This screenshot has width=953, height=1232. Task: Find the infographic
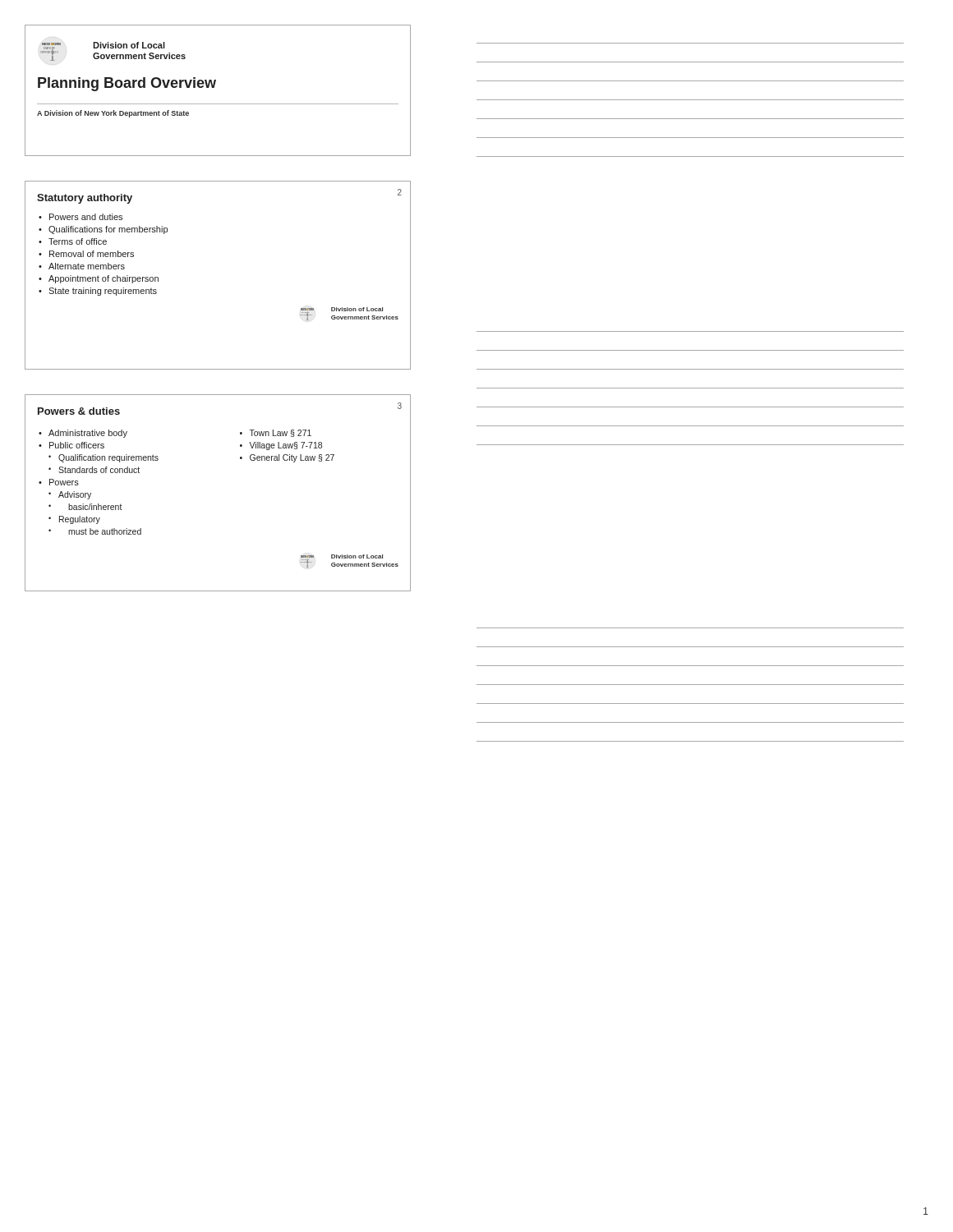pos(218,90)
